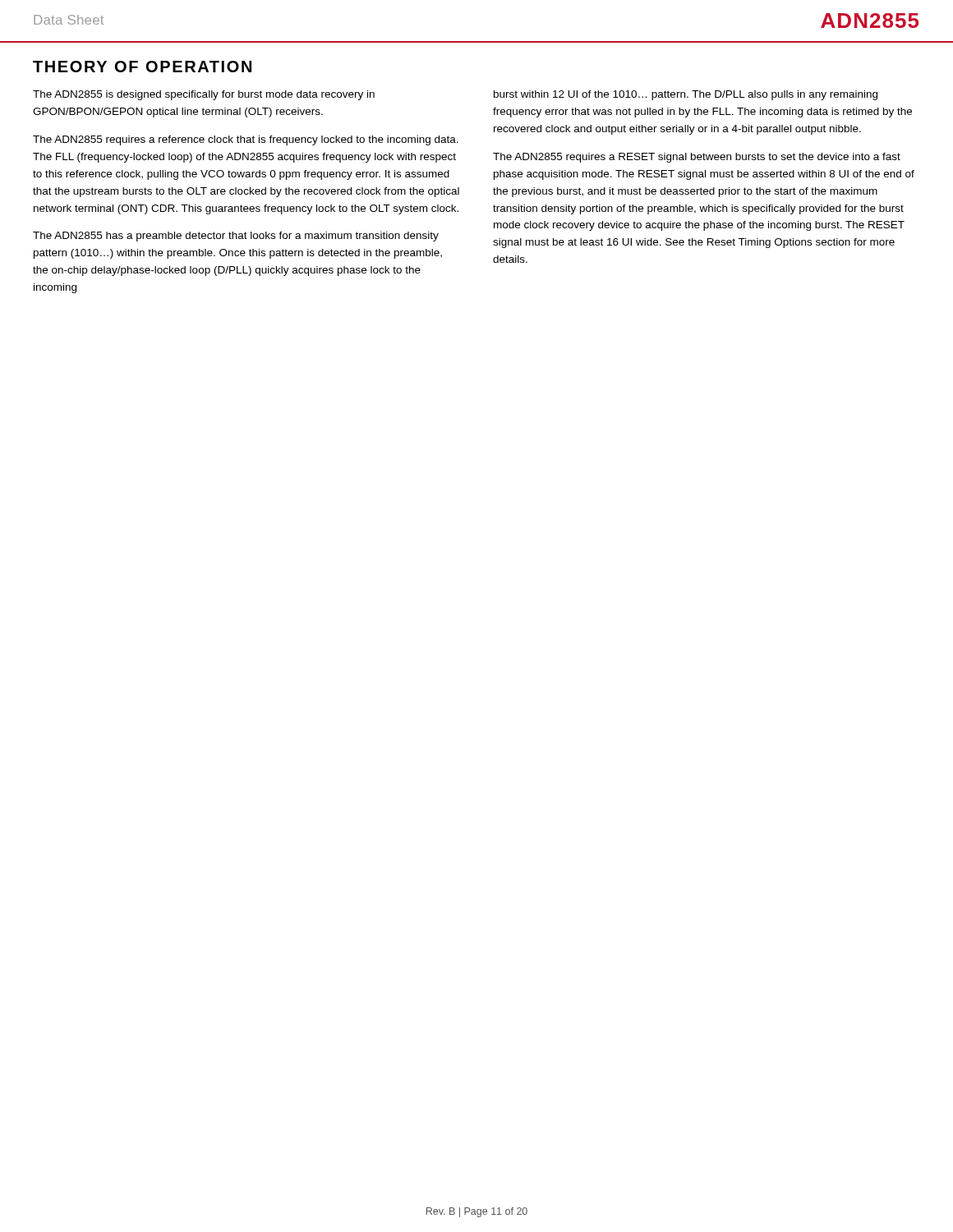Click the passage that begins "The ADN2855 has a preamble detector that"
The width and height of the screenshot is (953, 1232).
246,262
